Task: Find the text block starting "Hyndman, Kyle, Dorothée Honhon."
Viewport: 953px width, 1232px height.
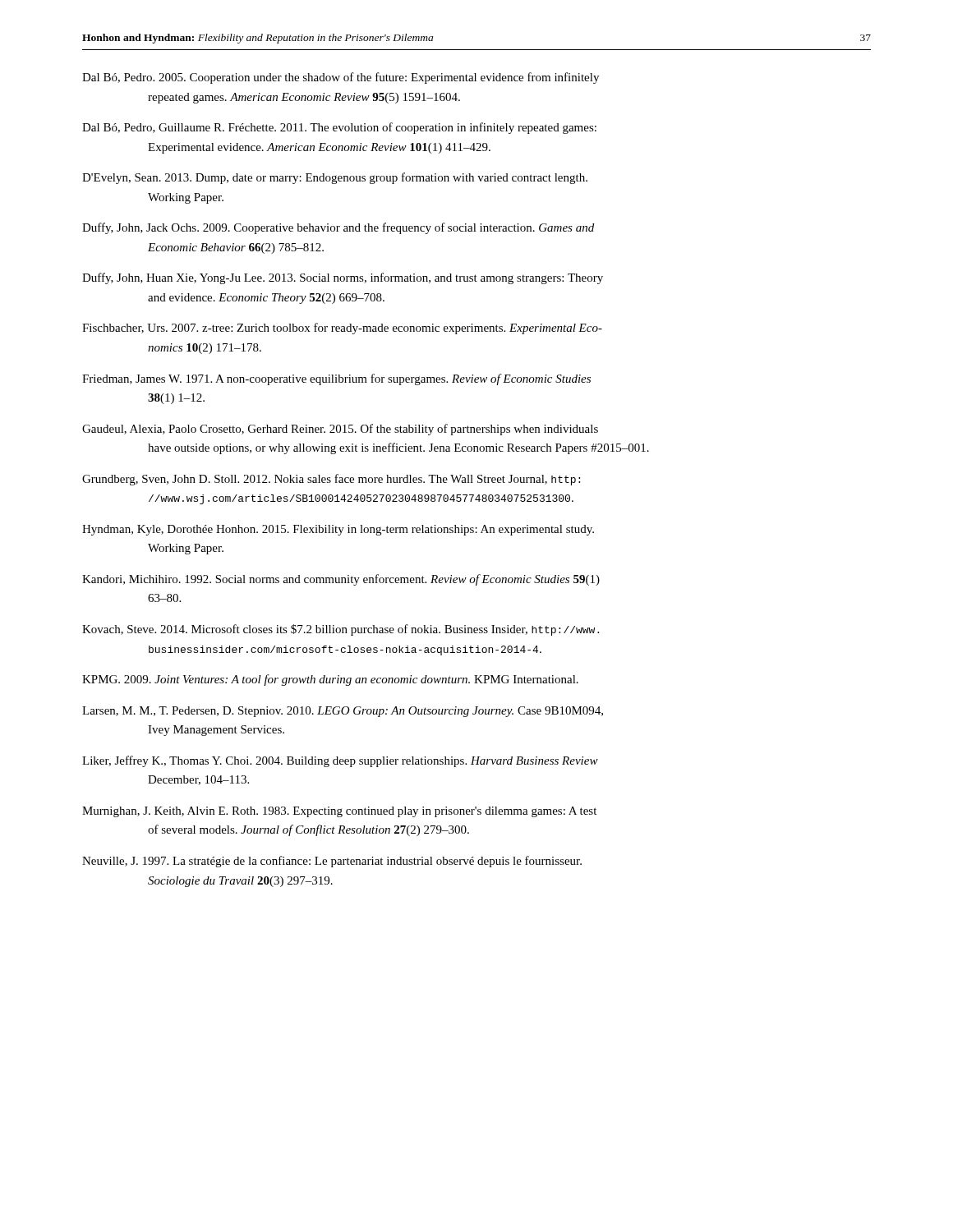Action: pos(476,540)
